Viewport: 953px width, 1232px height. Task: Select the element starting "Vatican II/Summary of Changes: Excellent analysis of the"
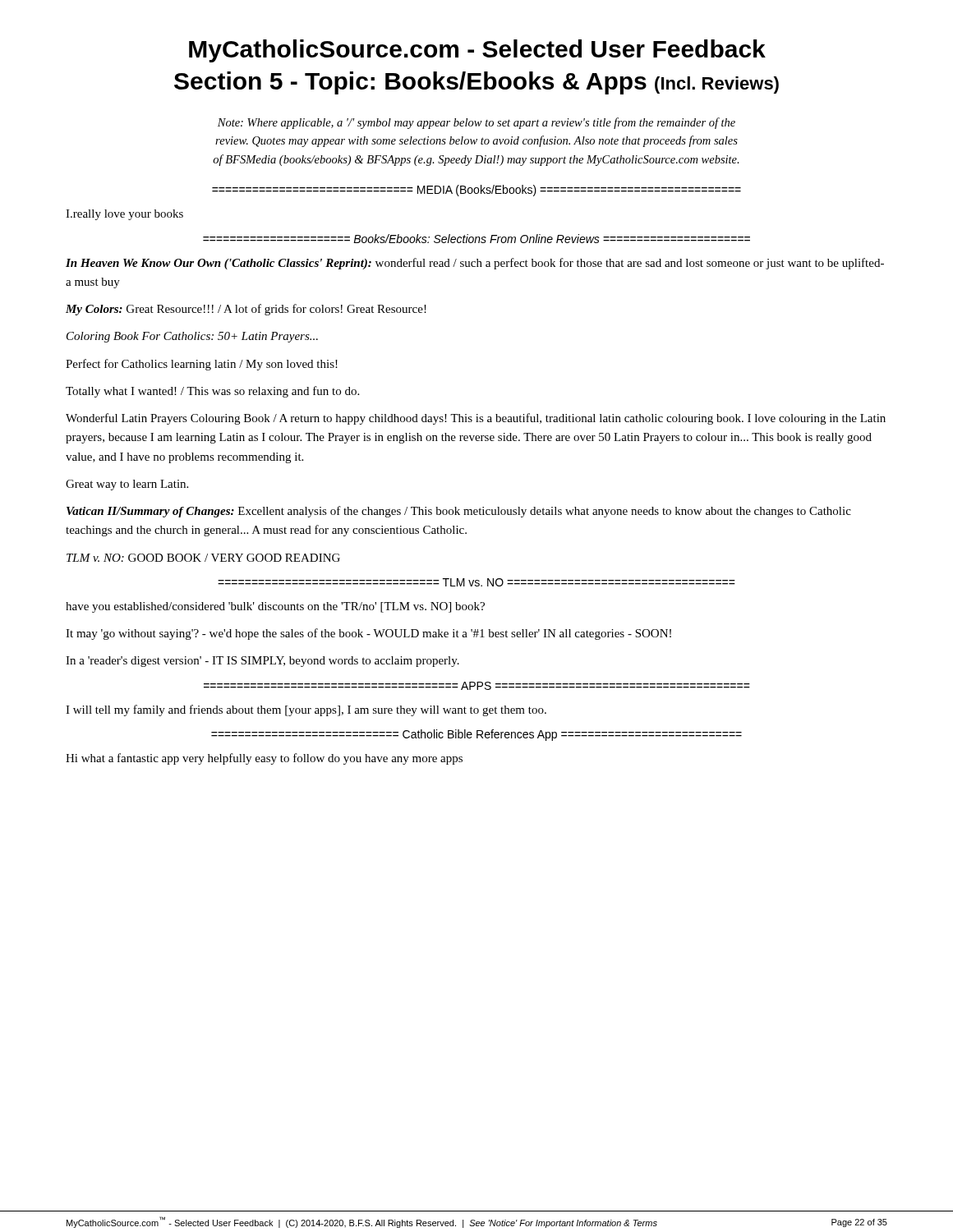click(x=458, y=521)
